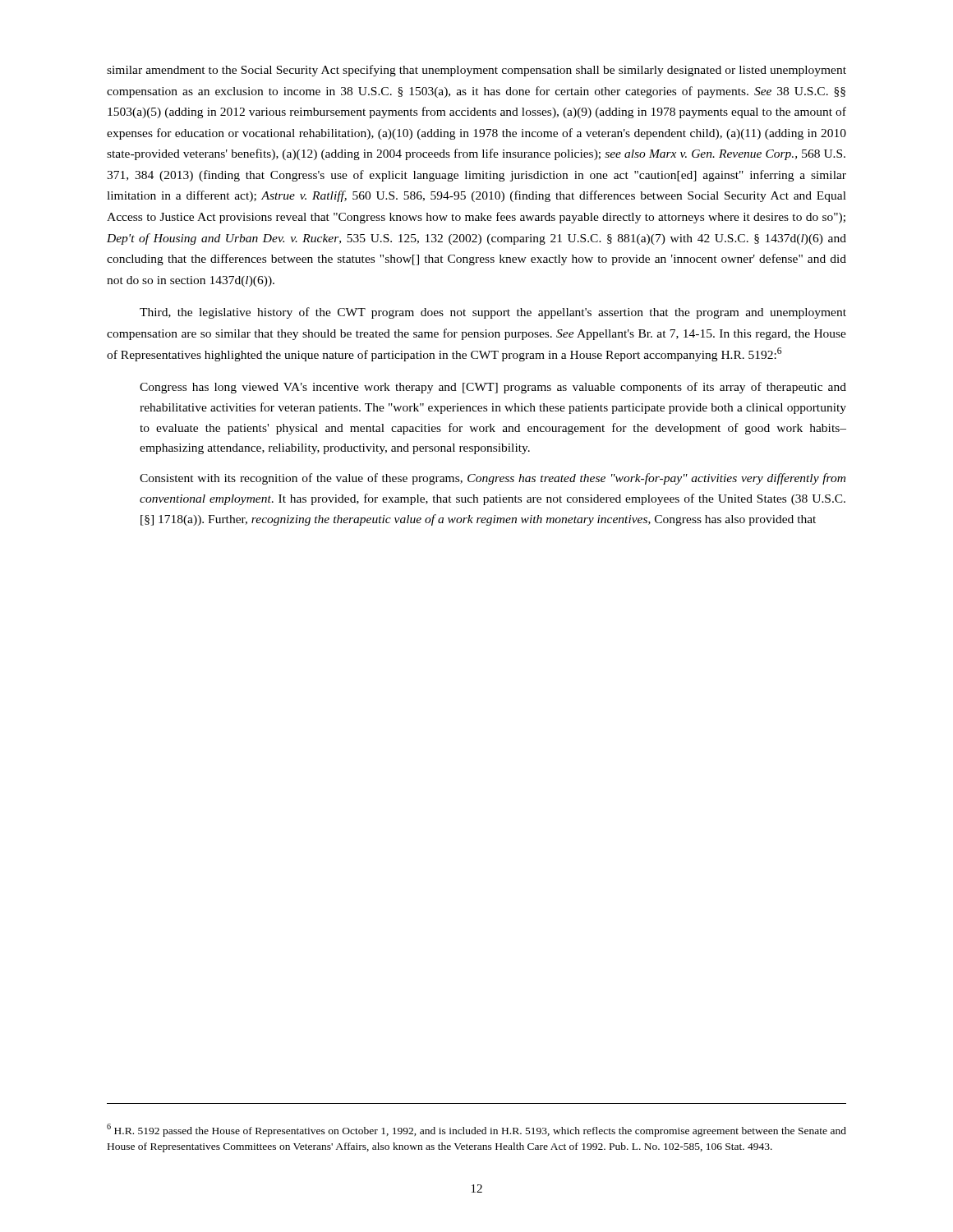Locate the text block starting "6 H.R. 5192 passed"

point(476,1138)
